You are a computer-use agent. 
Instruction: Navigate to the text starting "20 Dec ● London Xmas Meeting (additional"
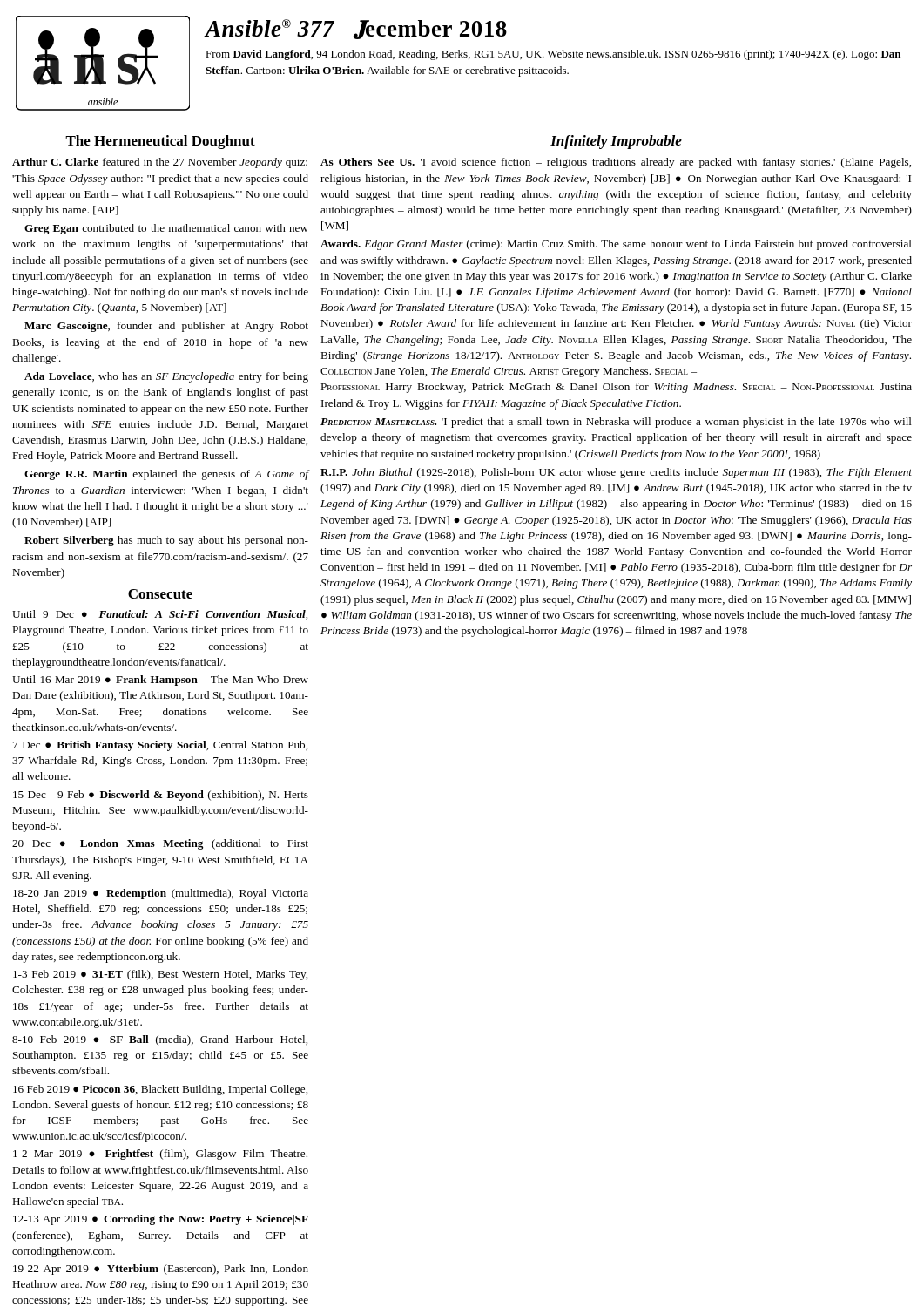[160, 859]
